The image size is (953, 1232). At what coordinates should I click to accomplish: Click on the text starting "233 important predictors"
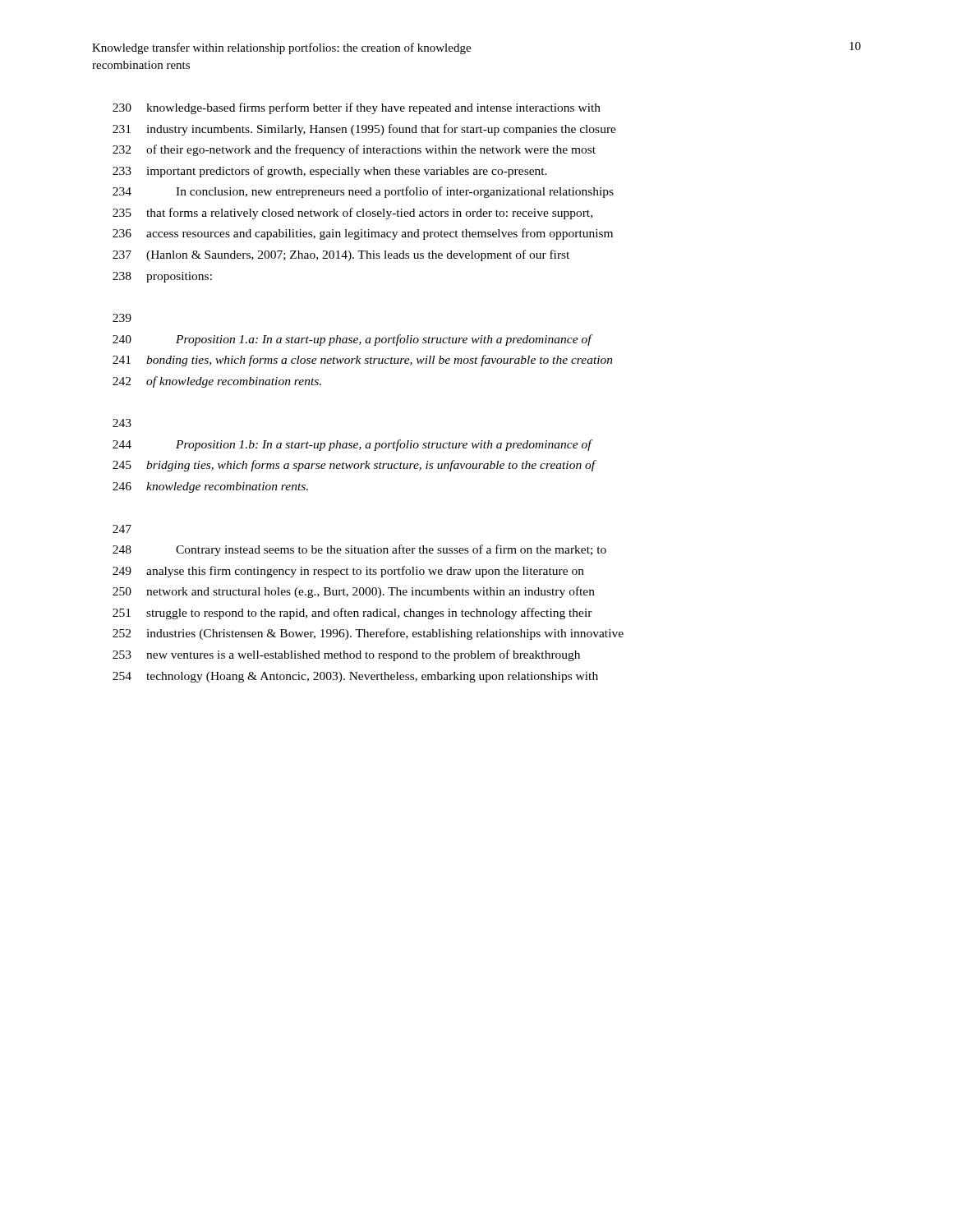(x=476, y=170)
